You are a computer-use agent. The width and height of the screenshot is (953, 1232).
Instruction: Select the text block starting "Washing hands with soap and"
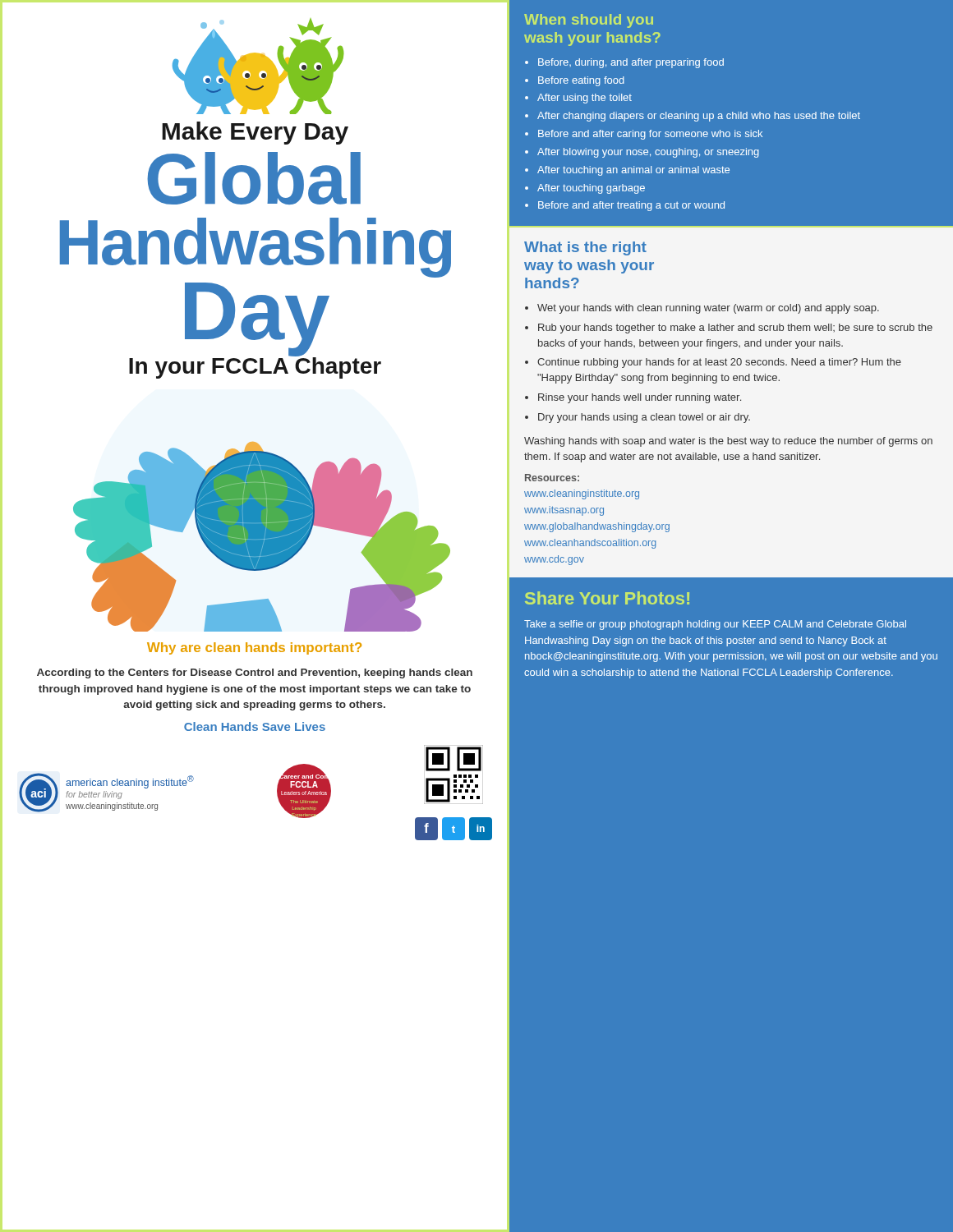tap(728, 448)
